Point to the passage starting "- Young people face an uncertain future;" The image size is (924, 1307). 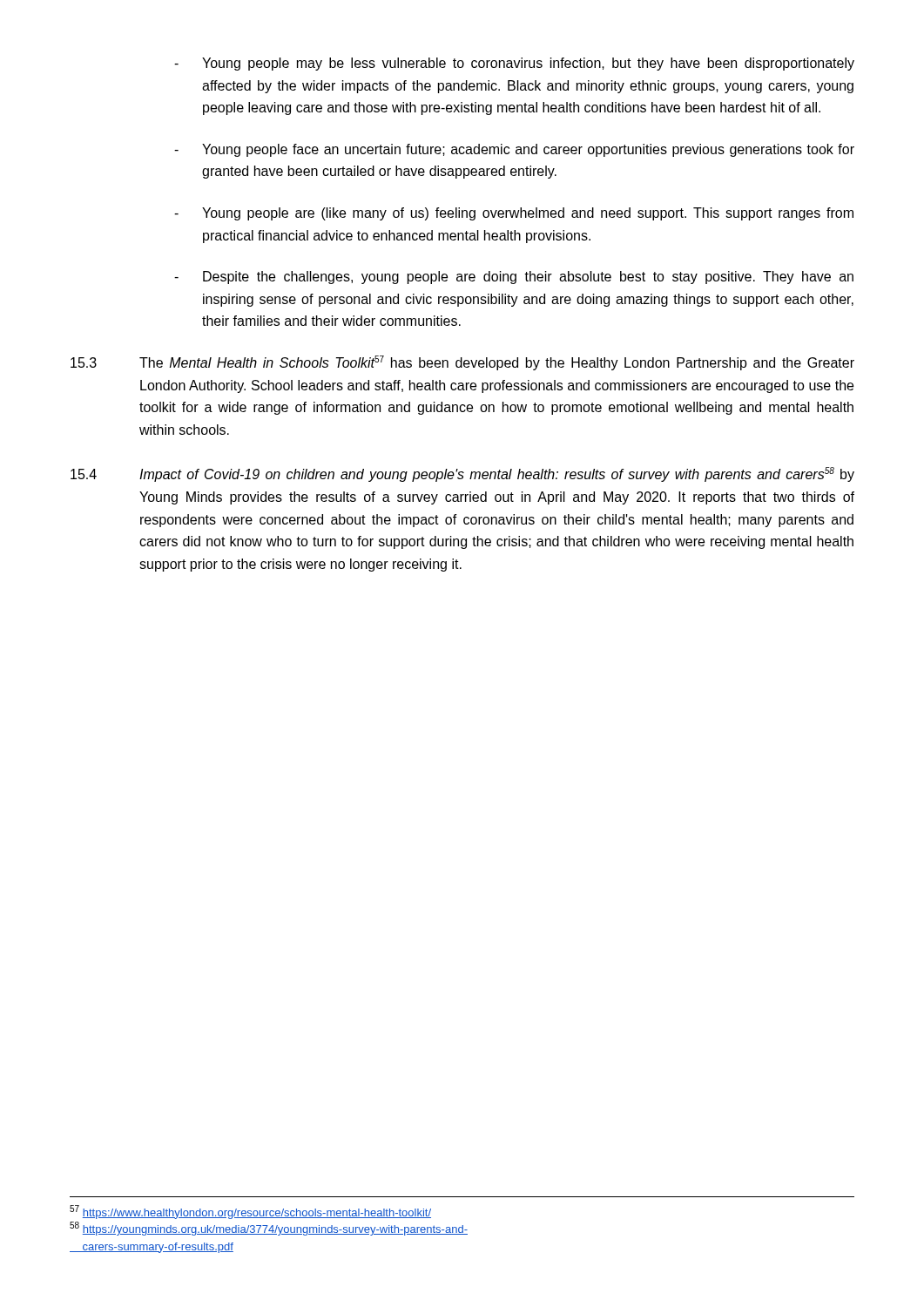point(514,161)
